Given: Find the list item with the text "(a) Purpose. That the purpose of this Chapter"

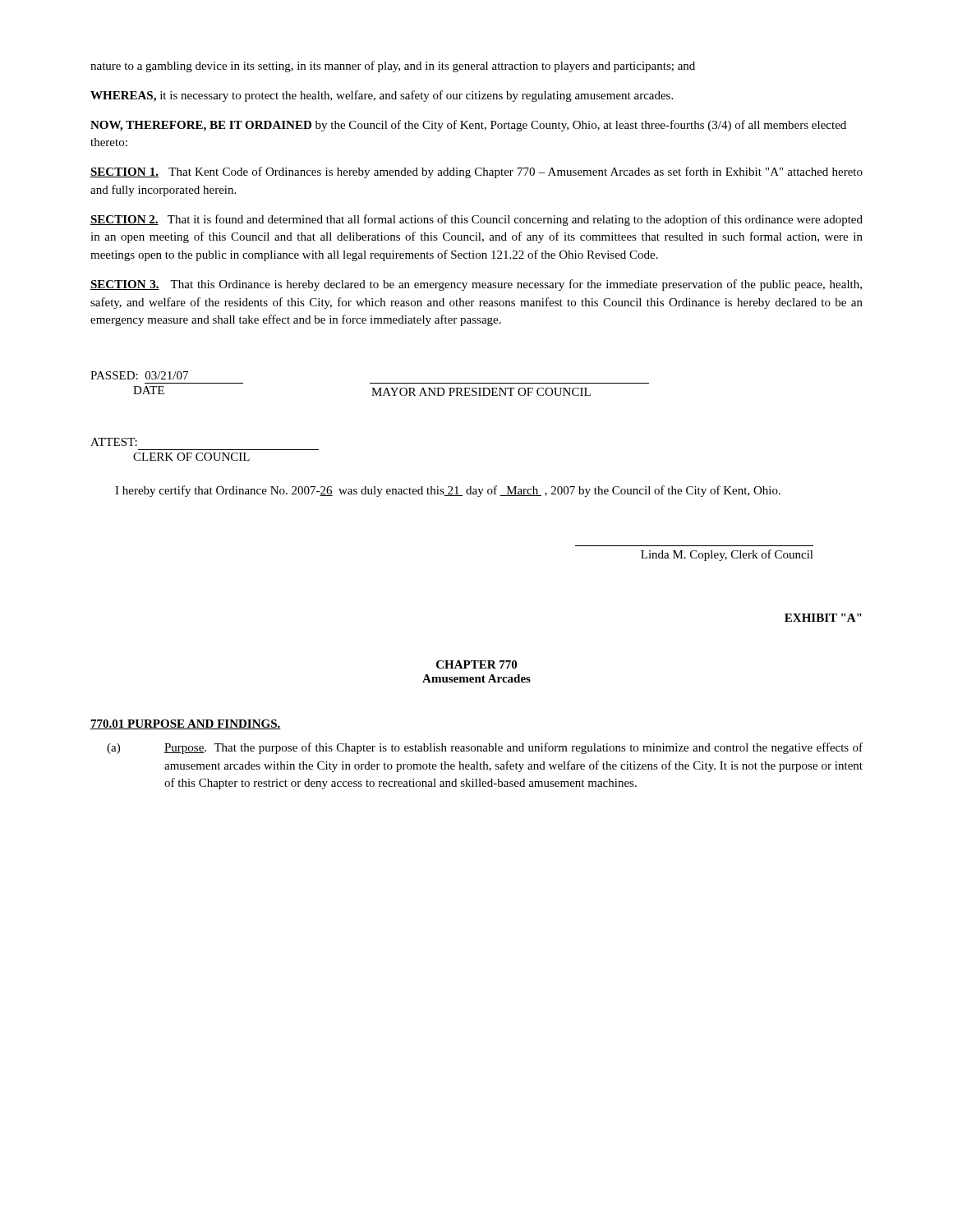Looking at the screenshot, I should [x=476, y=766].
